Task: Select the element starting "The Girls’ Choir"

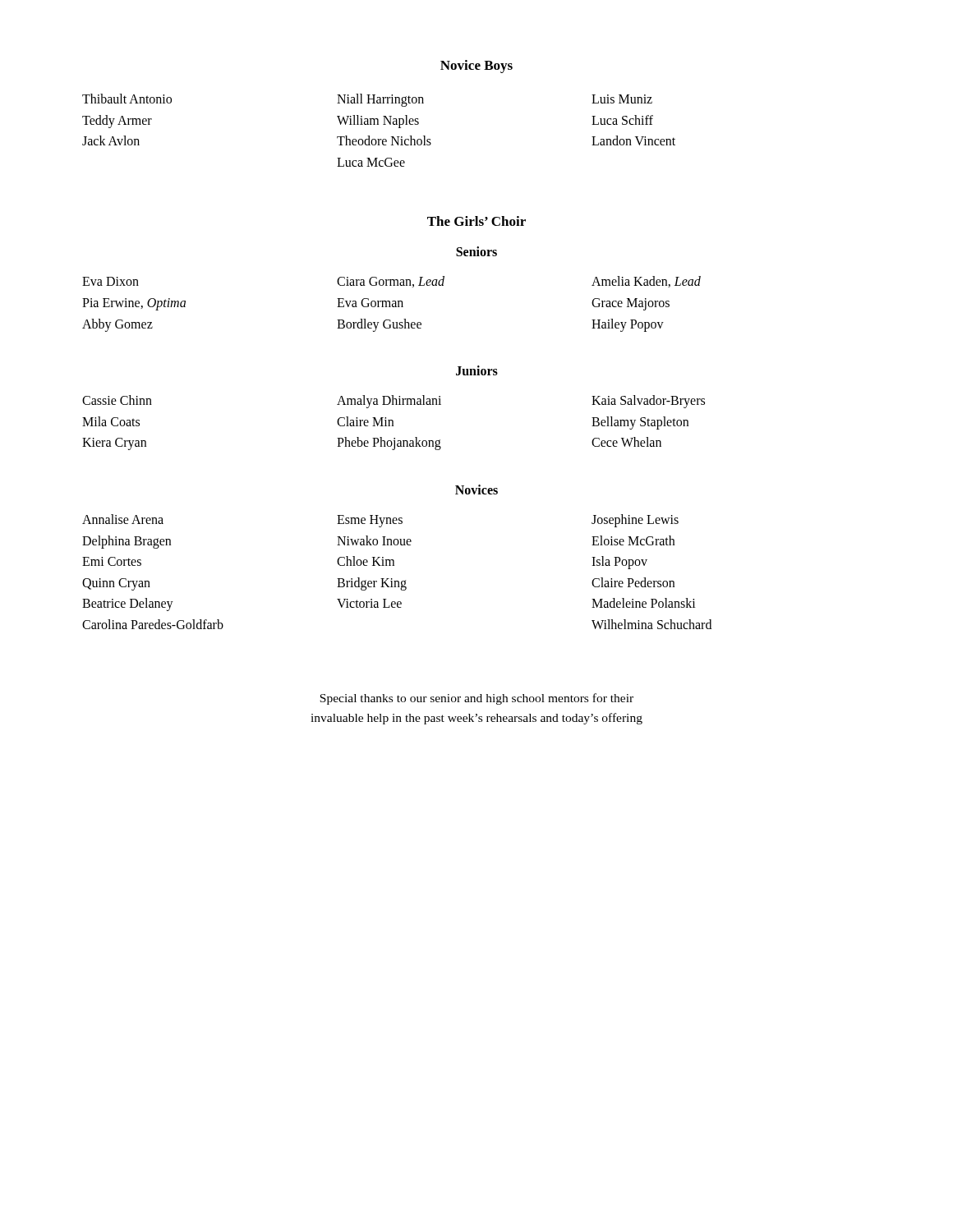Action: (476, 222)
